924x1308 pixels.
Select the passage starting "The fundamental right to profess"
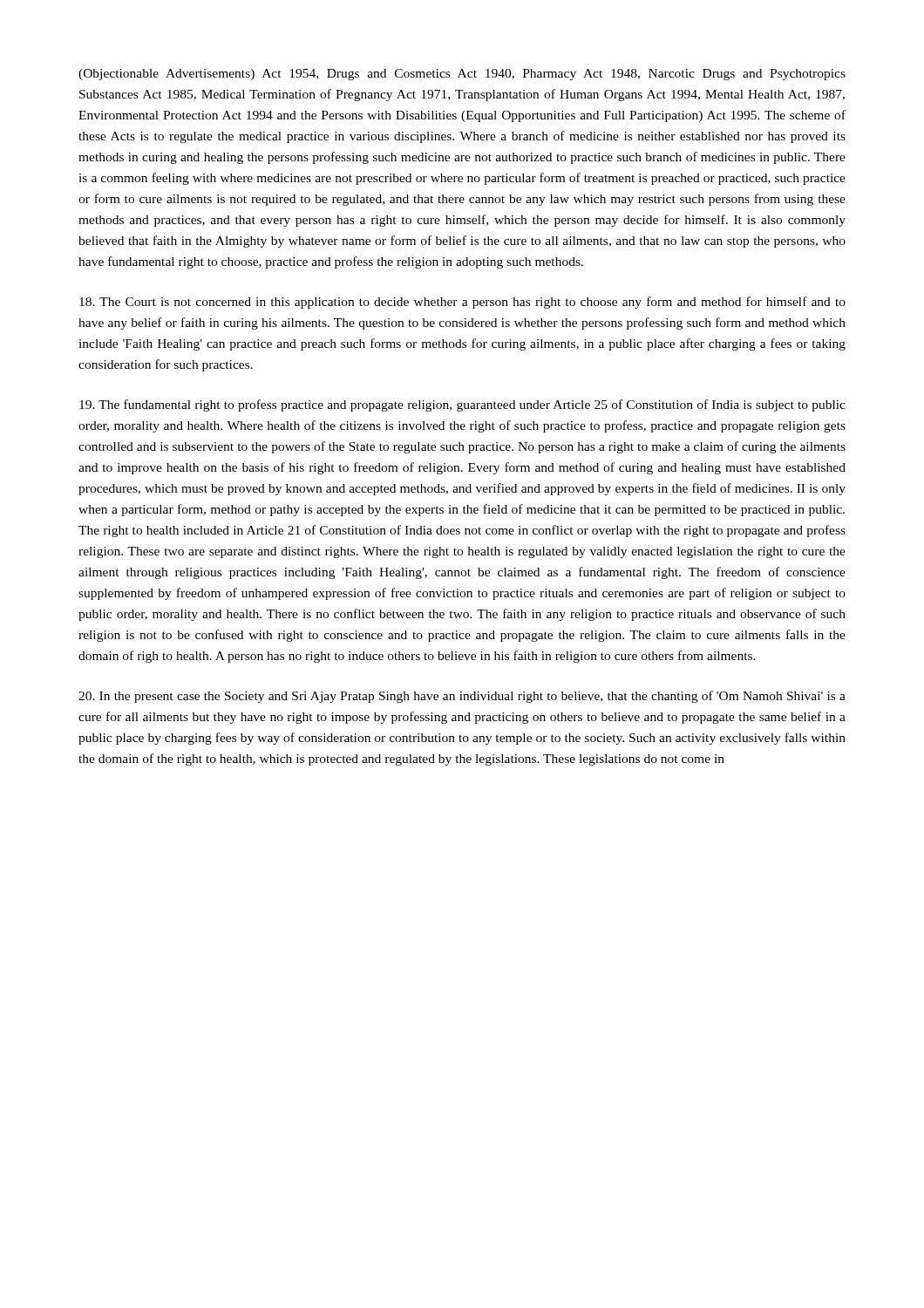pyautogui.click(x=462, y=530)
